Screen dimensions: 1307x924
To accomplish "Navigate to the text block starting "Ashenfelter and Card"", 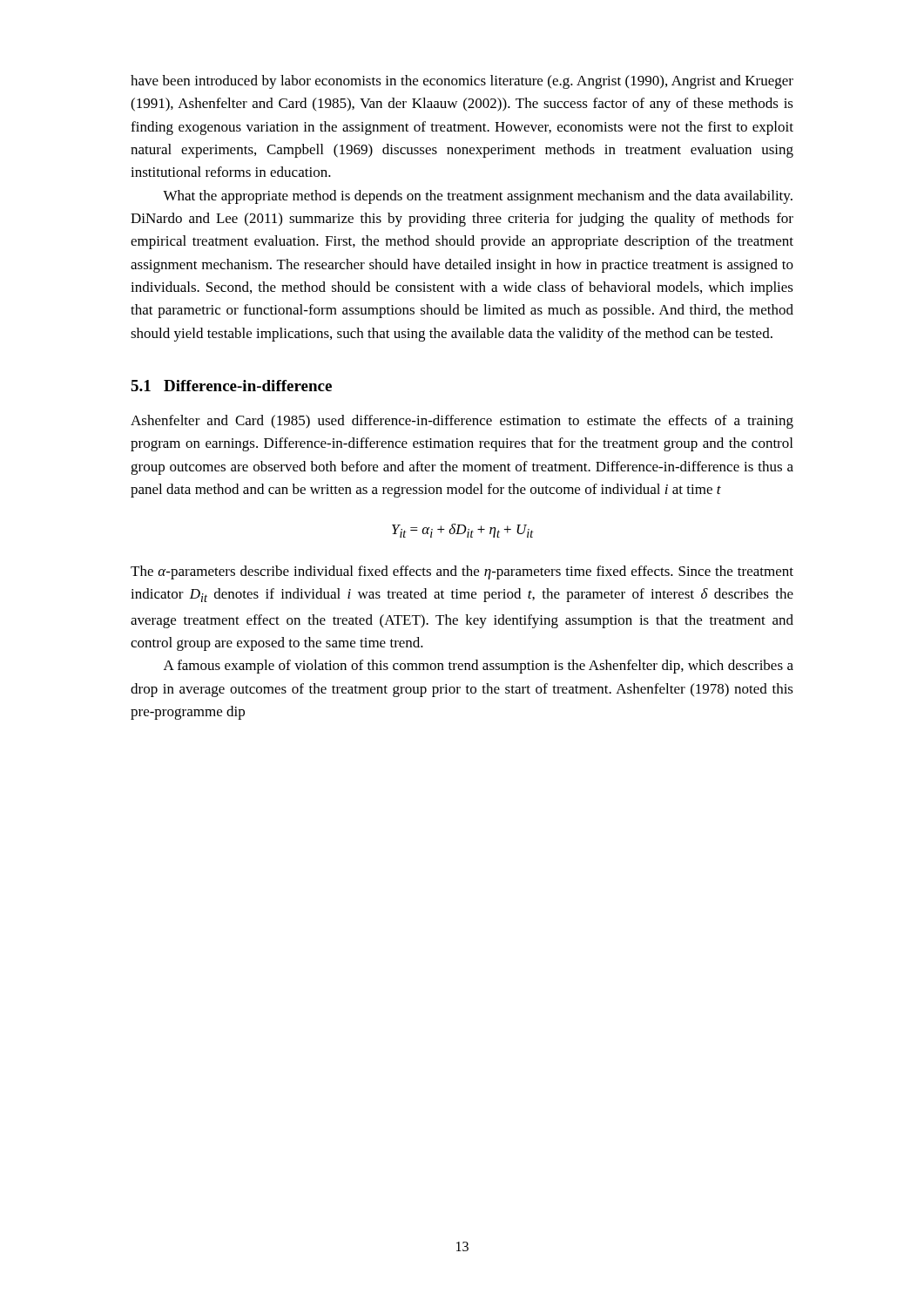I will click(462, 456).
